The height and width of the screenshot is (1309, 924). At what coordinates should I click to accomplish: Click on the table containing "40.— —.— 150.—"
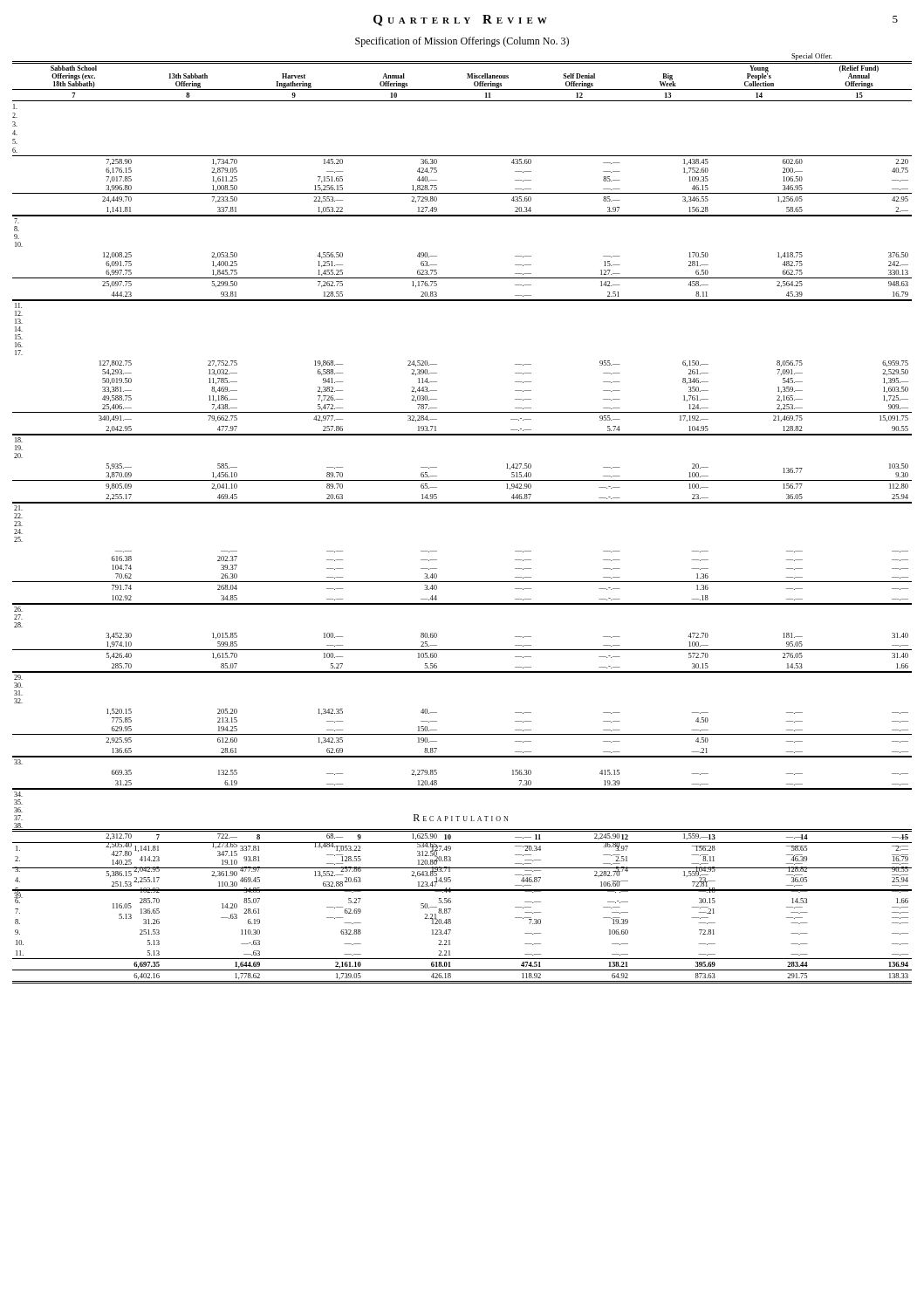click(462, 486)
